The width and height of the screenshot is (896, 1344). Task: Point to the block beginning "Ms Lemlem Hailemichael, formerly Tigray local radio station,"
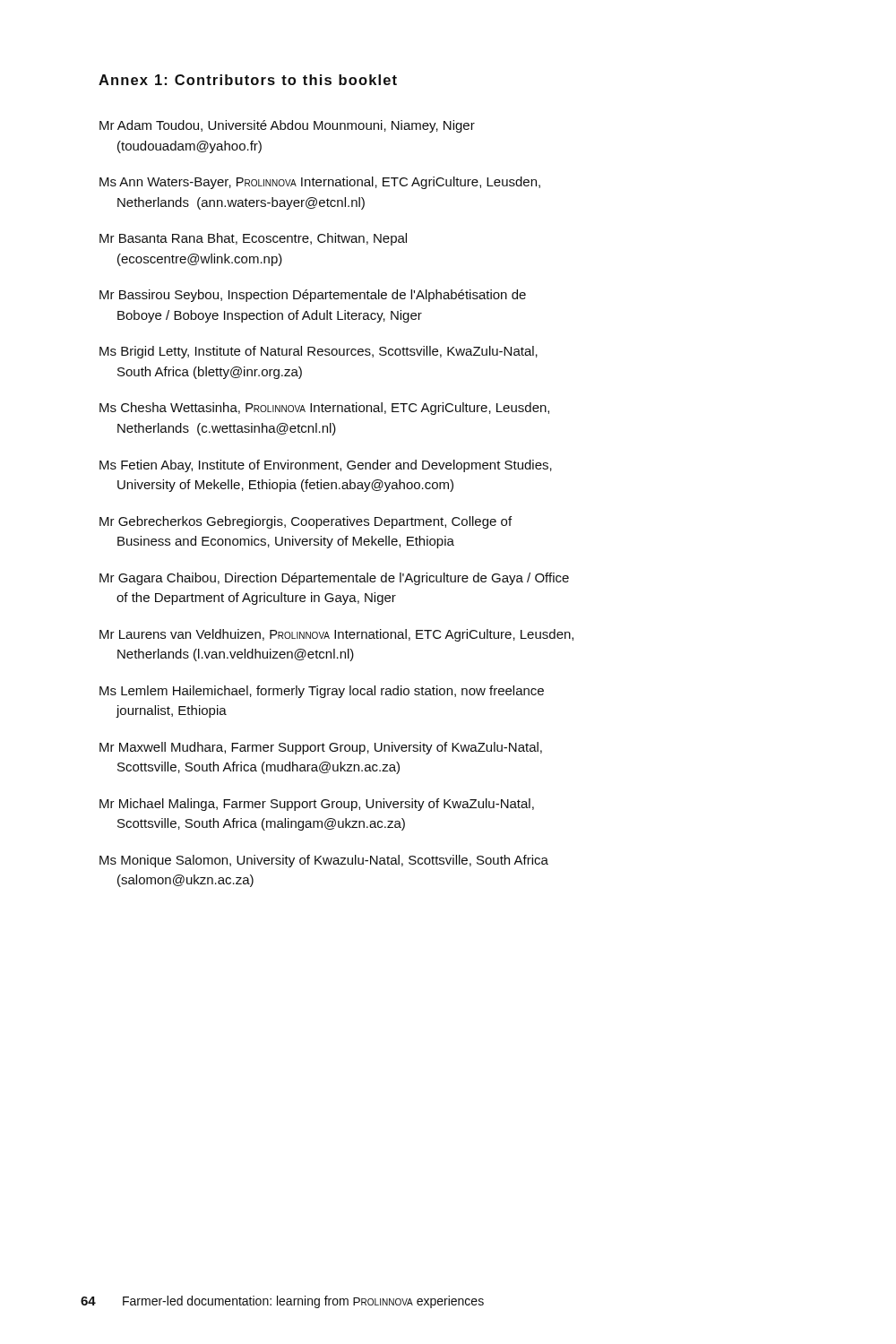pos(448,701)
